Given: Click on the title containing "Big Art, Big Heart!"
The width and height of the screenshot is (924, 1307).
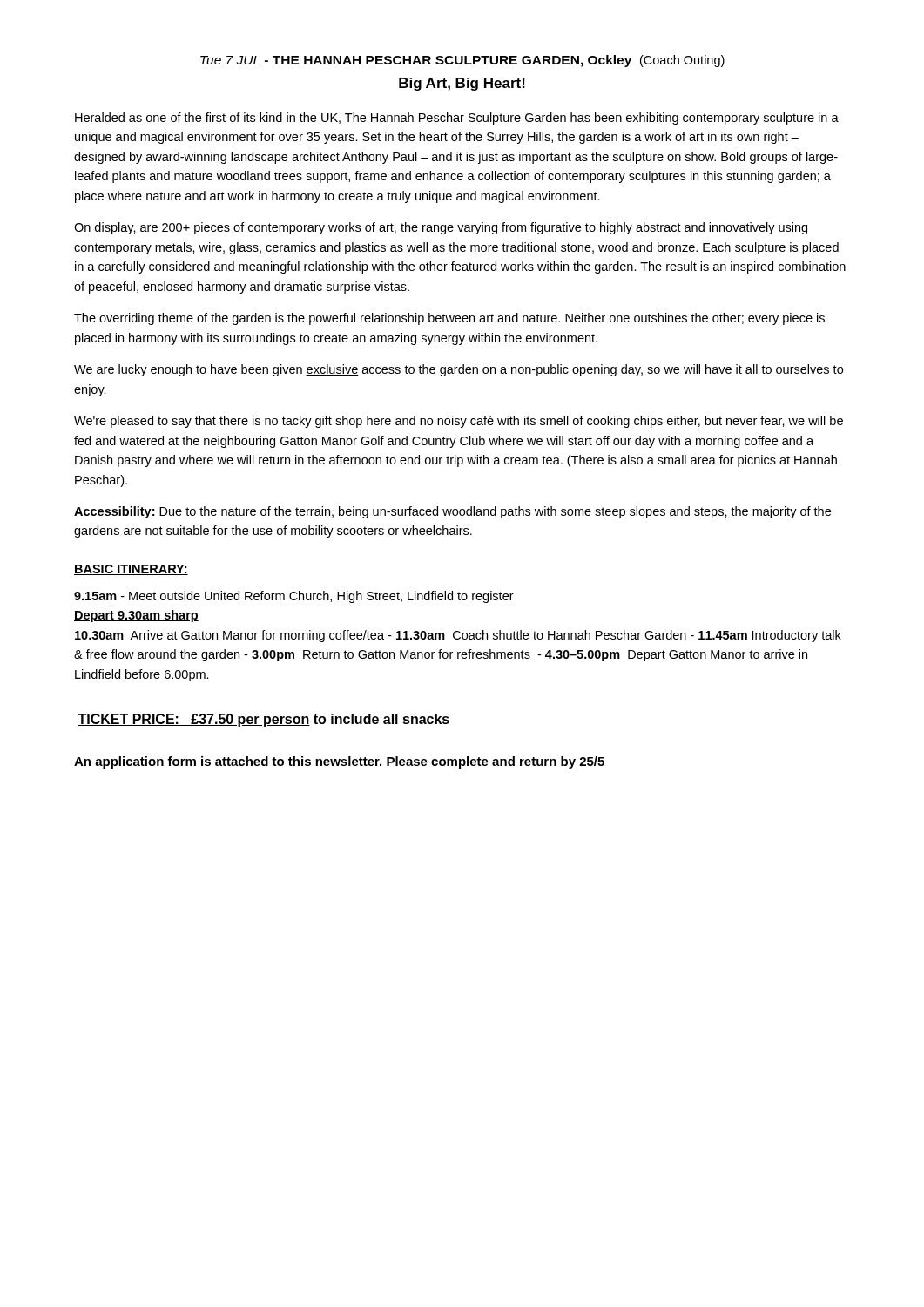Looking at the screenshot, I should pyautogui.click(x=462, y=83).
